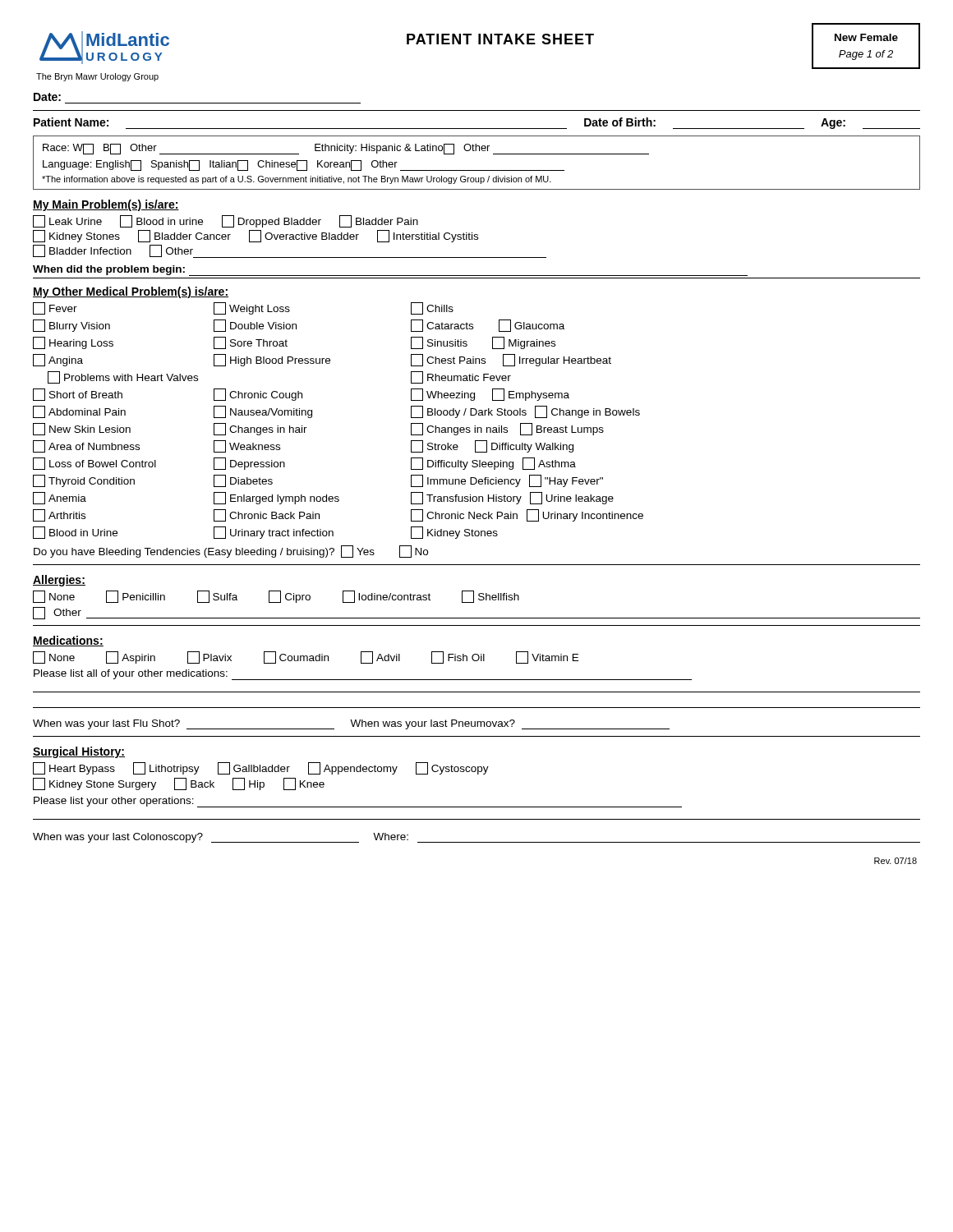Locate the text "My Other Medical Problem(s) is/are:"
This screenshot has width=953, height=1232.
point(131,292)
